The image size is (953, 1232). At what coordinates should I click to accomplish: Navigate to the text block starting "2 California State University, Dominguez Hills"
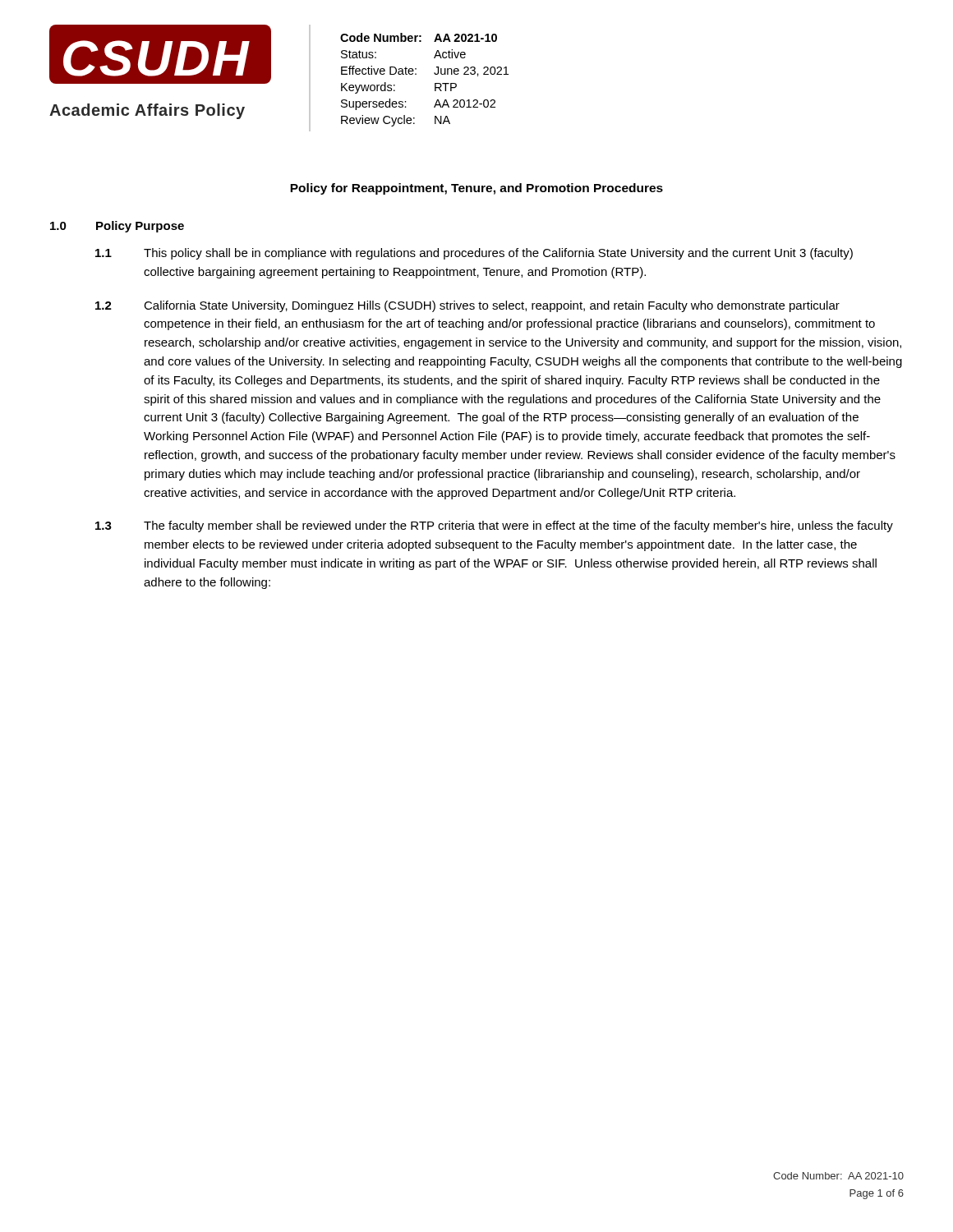(x=476, y=399)
